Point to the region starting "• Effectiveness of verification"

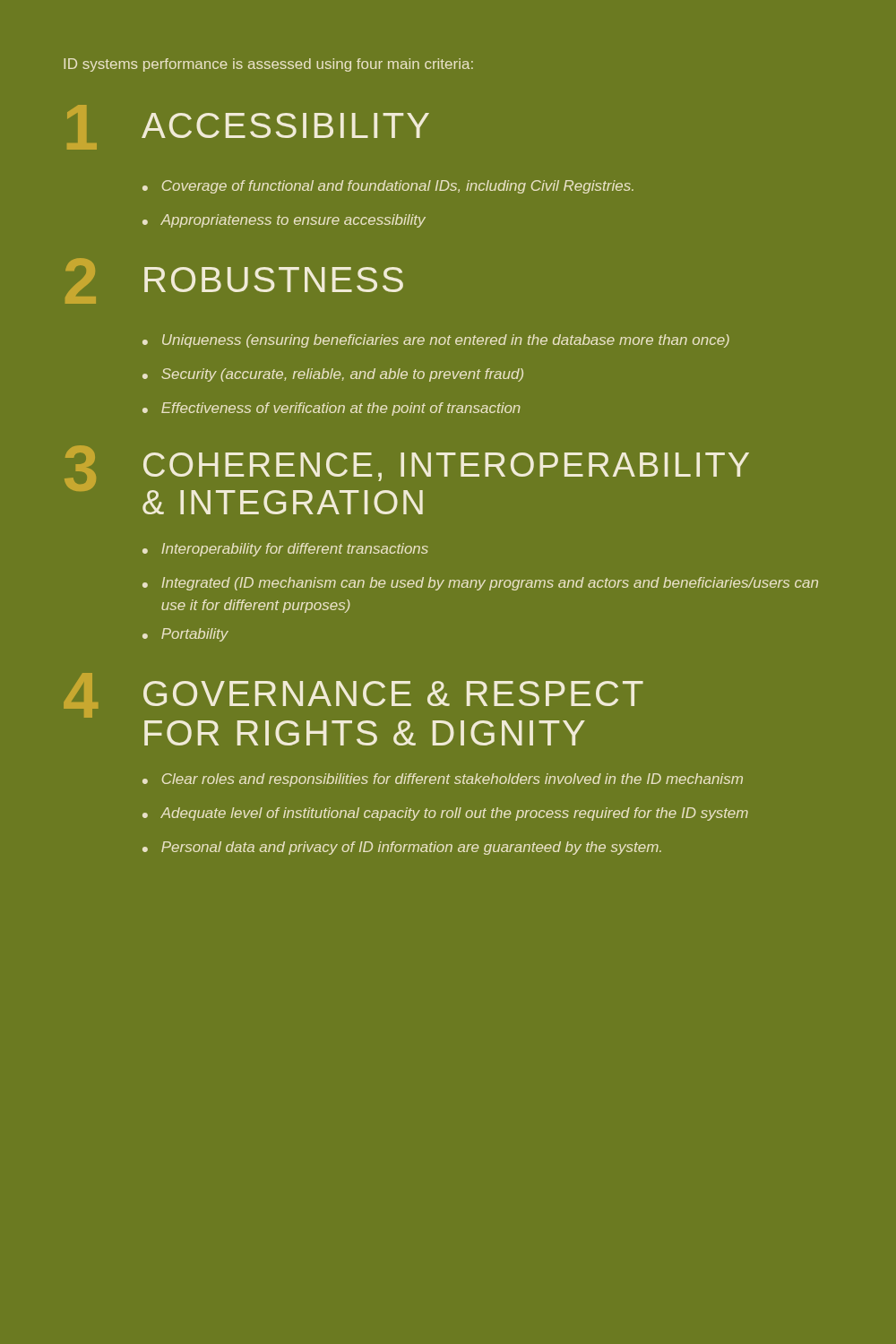click(x=331, y=411)
